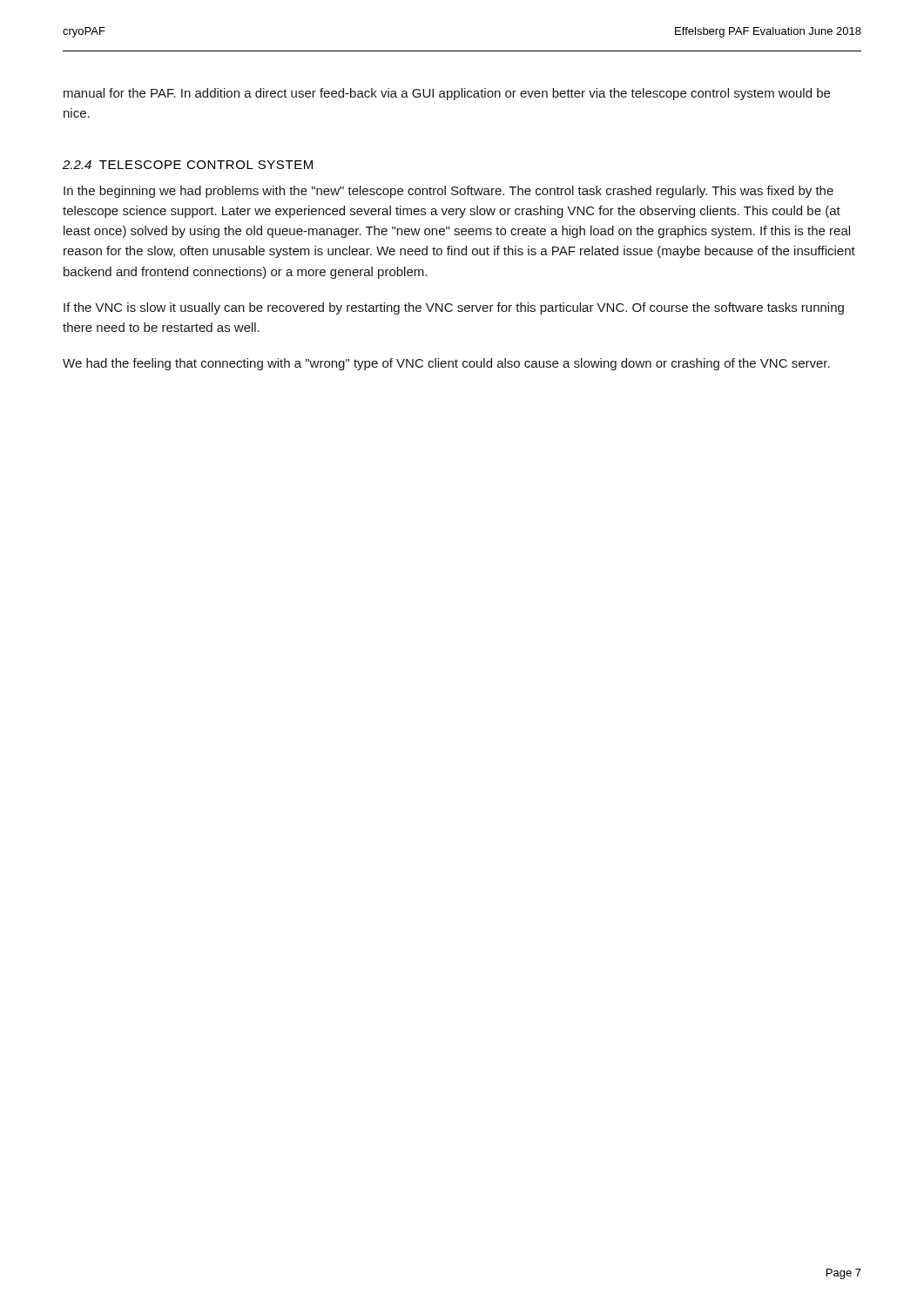Locate the block of text that opens with "In the beginning we had"
The width and height of the screenshot is (924, 1307).
pyautogui.click(x=459, y=230)
